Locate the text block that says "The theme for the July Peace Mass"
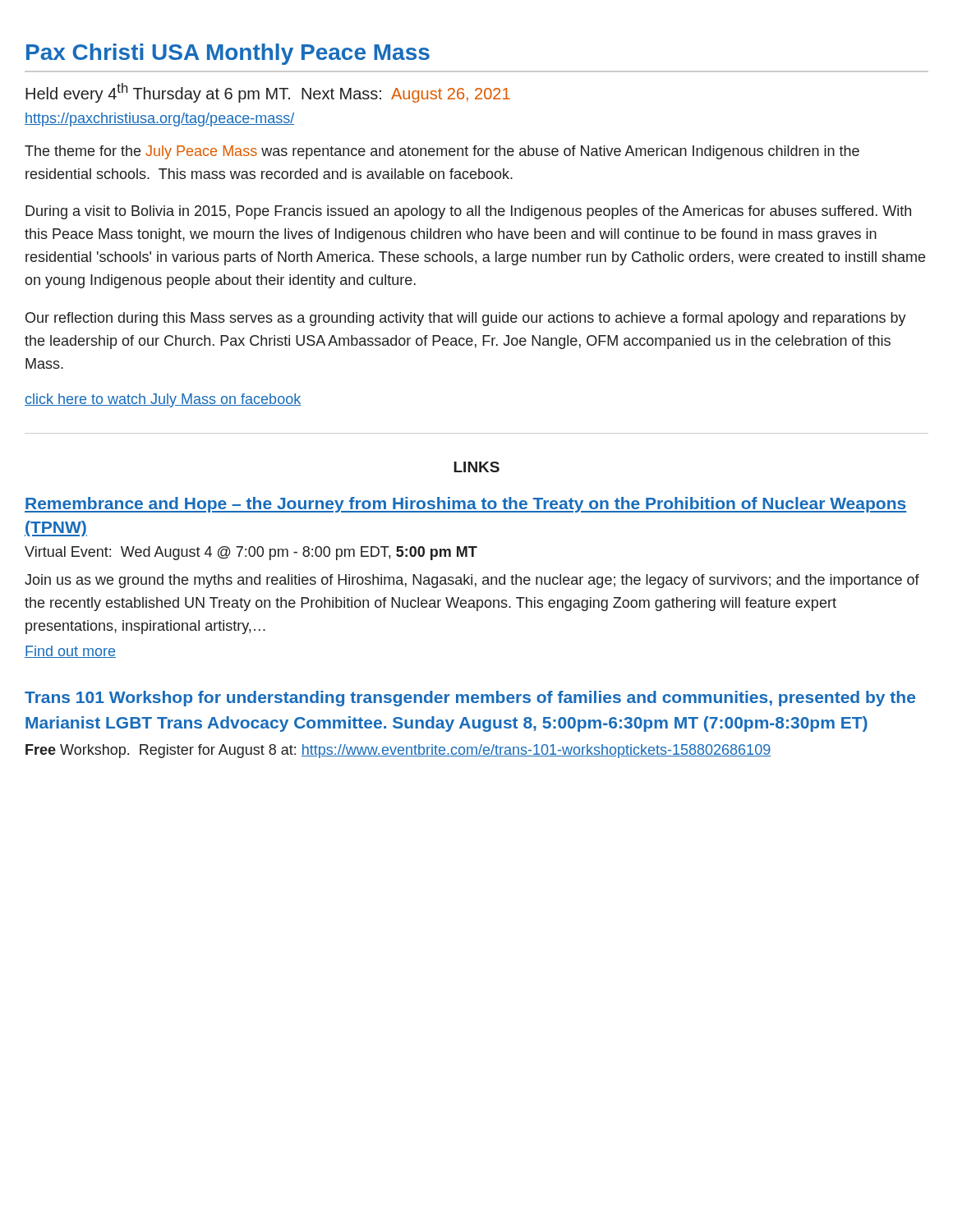The width and height of the screenshot is (953, 1232). pos(442,162)
